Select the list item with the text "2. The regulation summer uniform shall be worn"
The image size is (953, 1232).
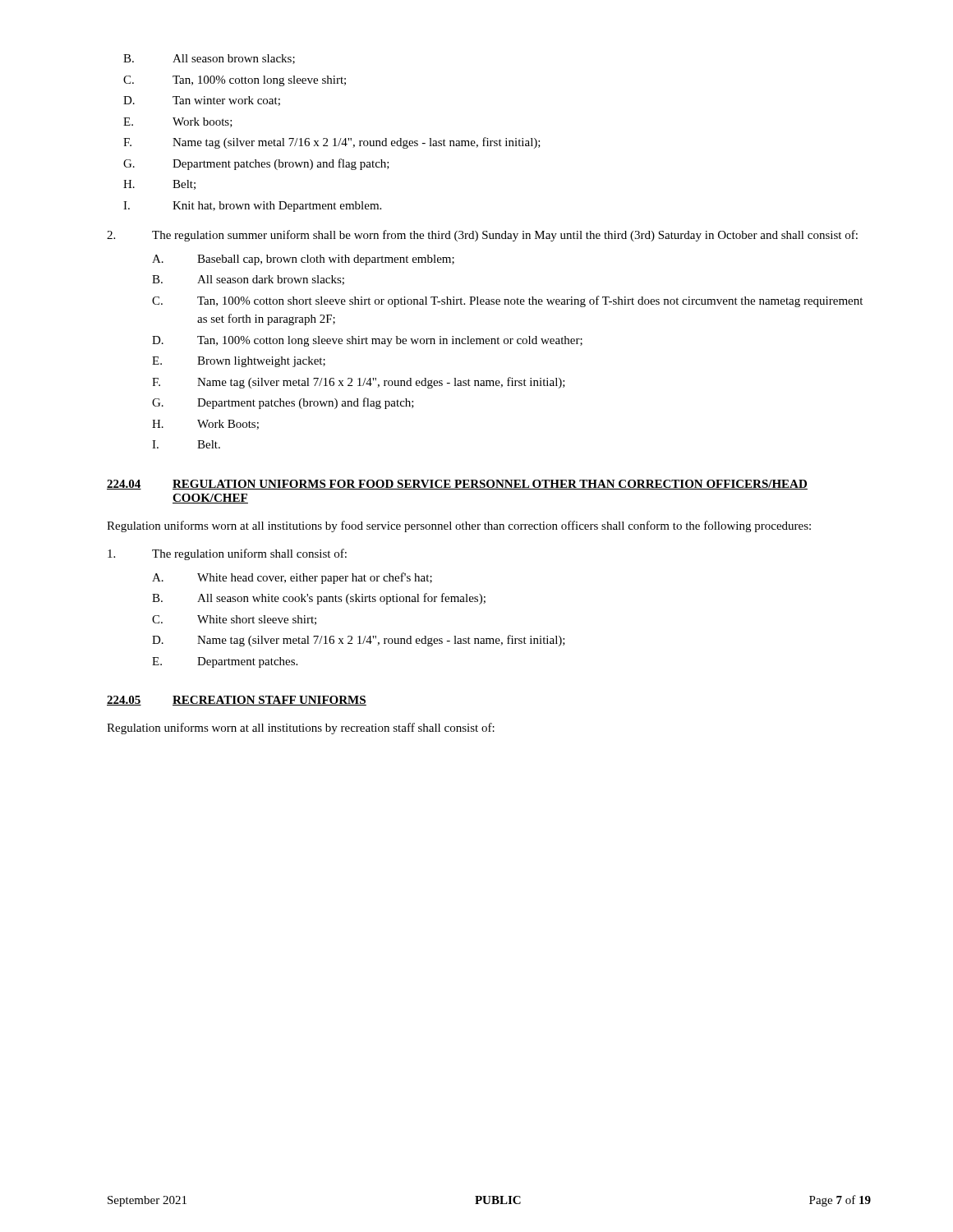tap(489, 235)
